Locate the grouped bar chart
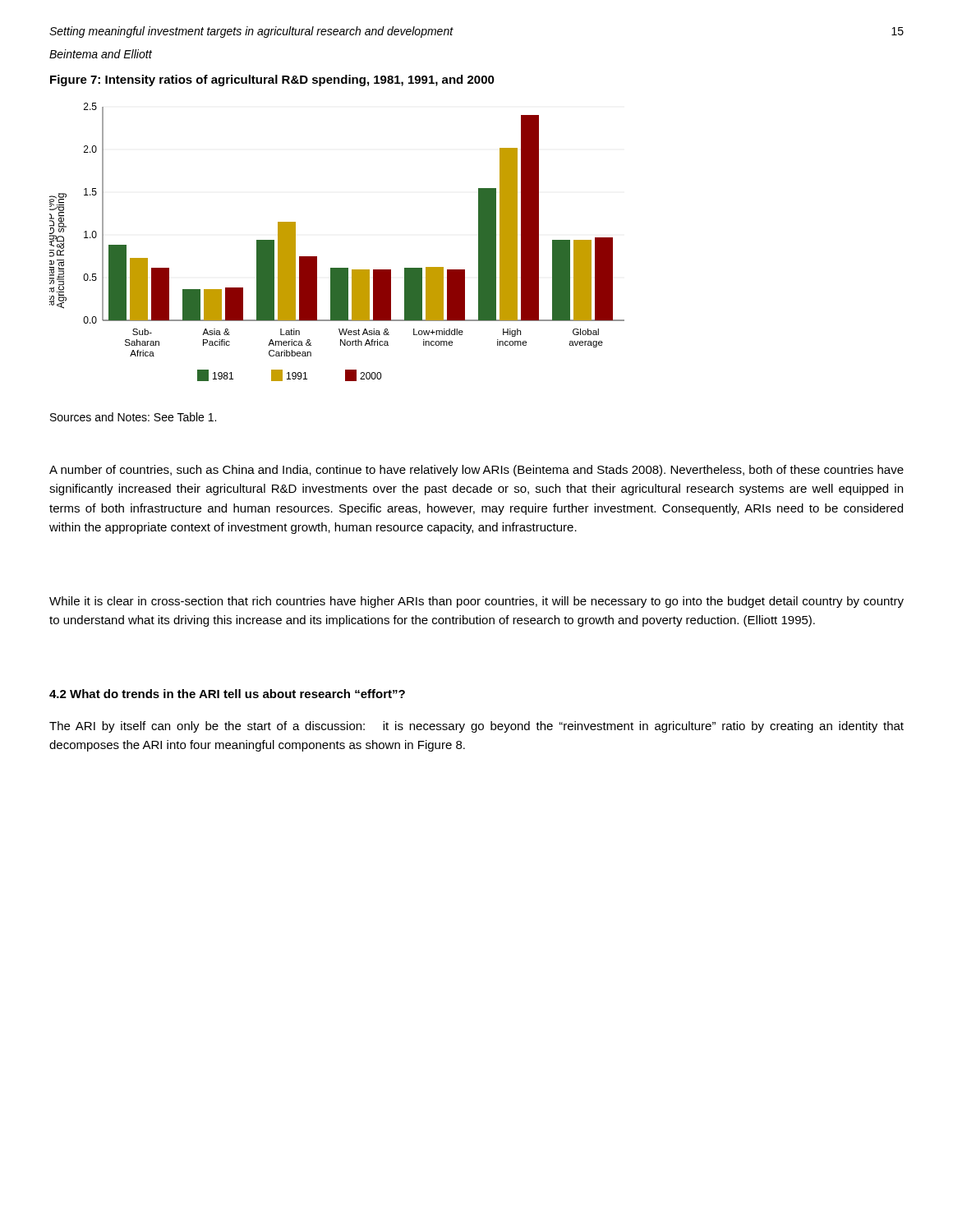 [345, 251]
